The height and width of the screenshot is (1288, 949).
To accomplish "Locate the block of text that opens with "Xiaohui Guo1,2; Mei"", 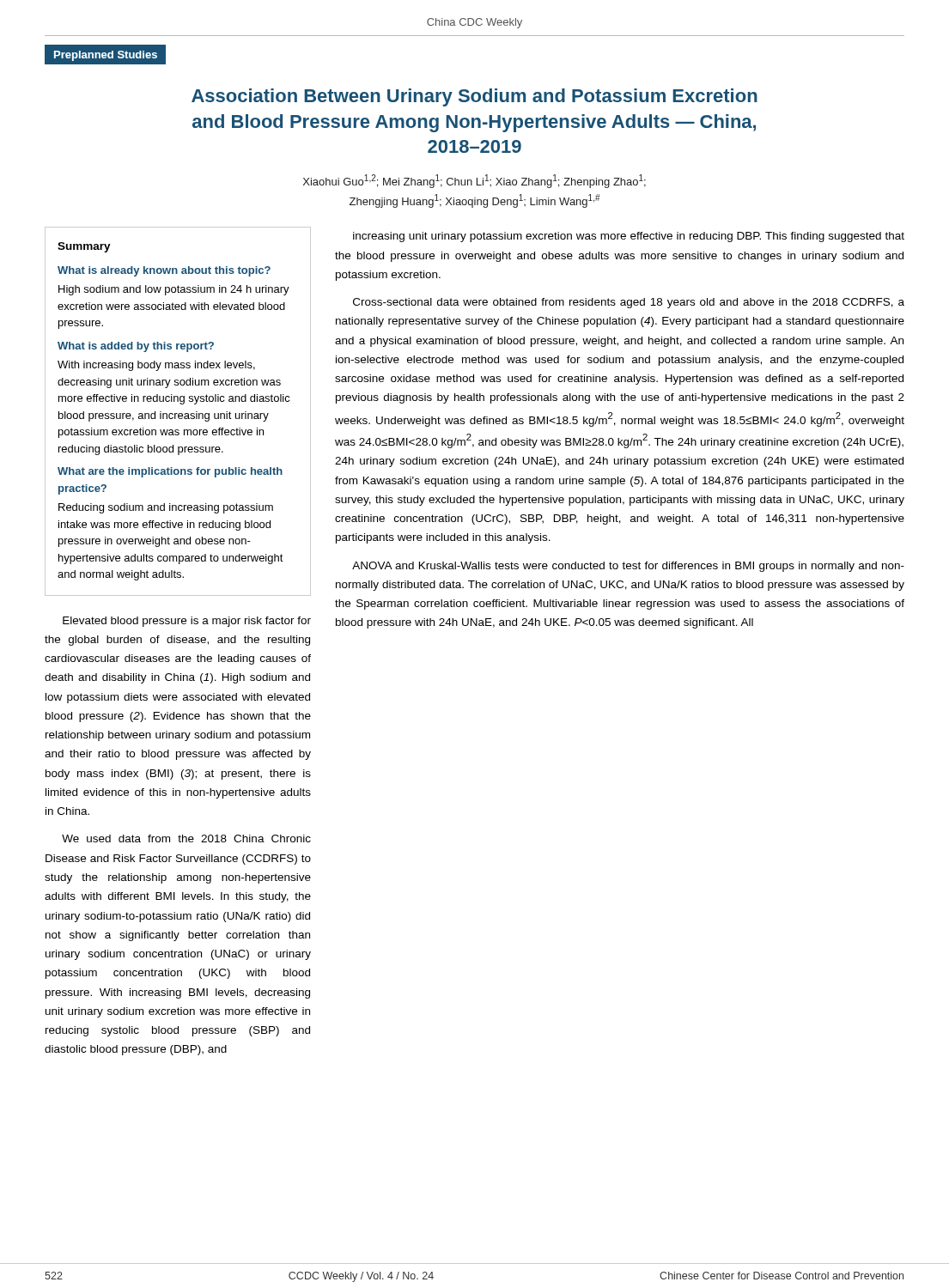I will [474, 191].
